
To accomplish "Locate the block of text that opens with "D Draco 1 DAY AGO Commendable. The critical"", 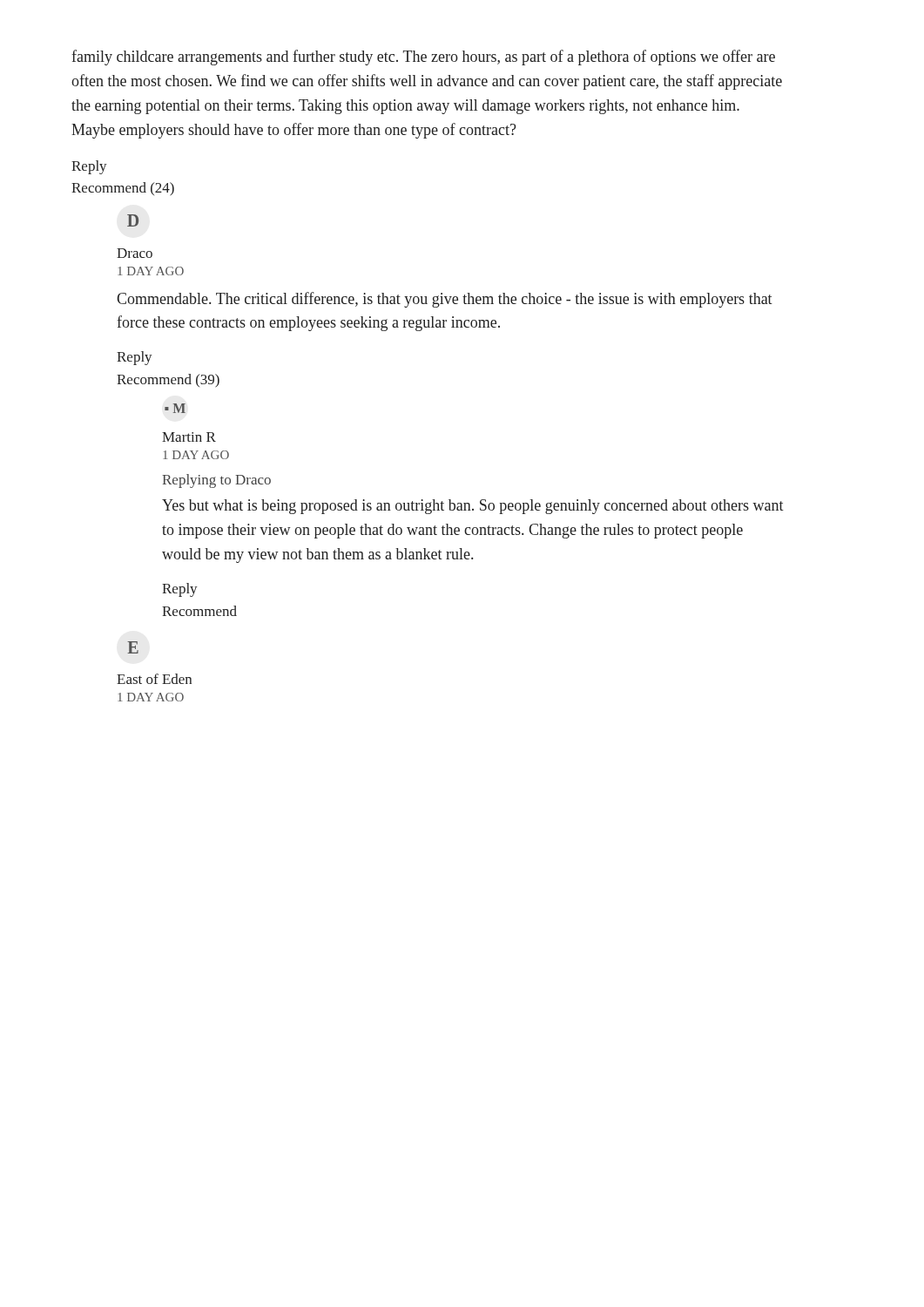I will click(x=133, y=220).
